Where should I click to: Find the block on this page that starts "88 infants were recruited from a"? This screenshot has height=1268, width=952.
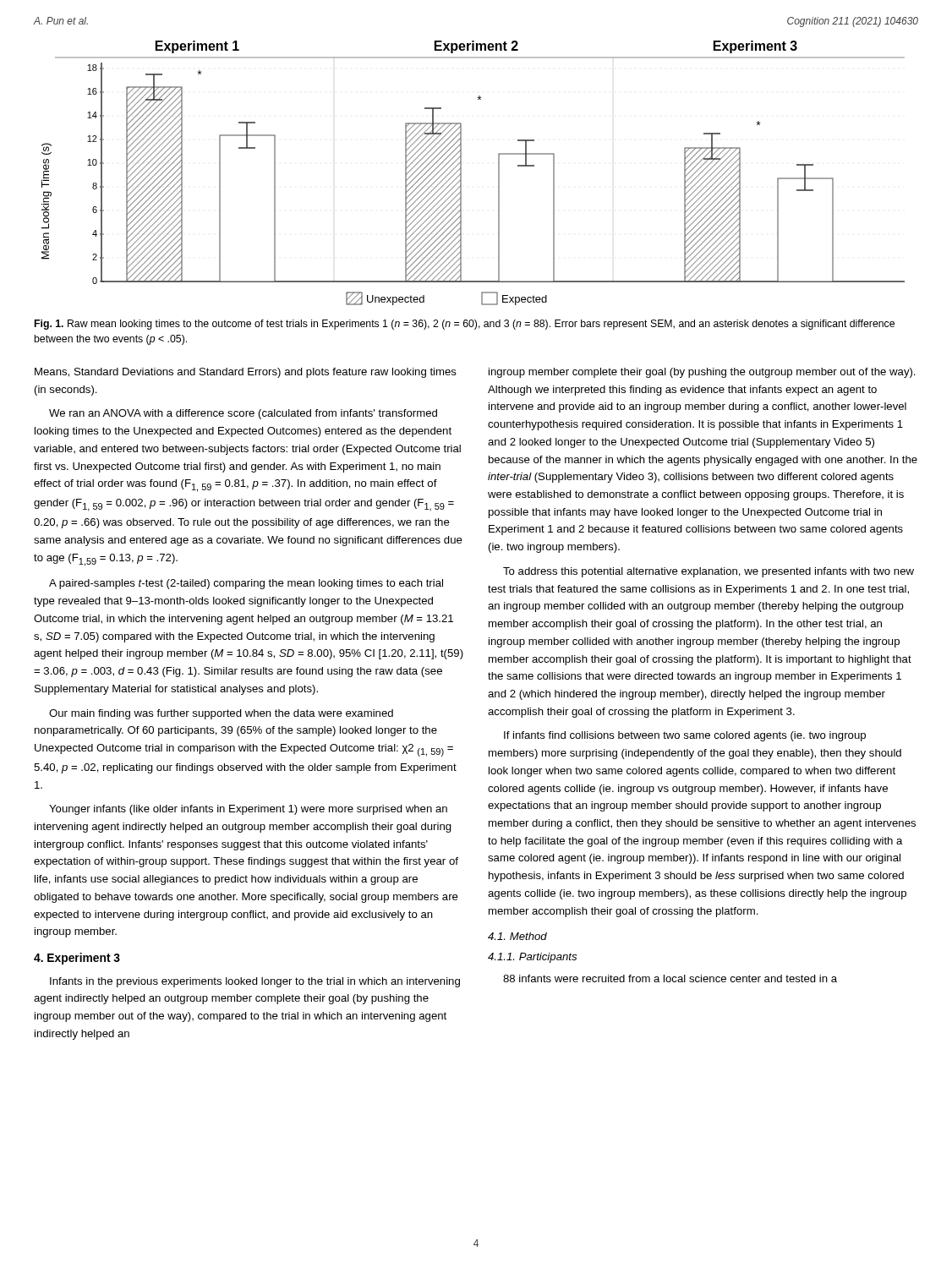pos(703,979)
